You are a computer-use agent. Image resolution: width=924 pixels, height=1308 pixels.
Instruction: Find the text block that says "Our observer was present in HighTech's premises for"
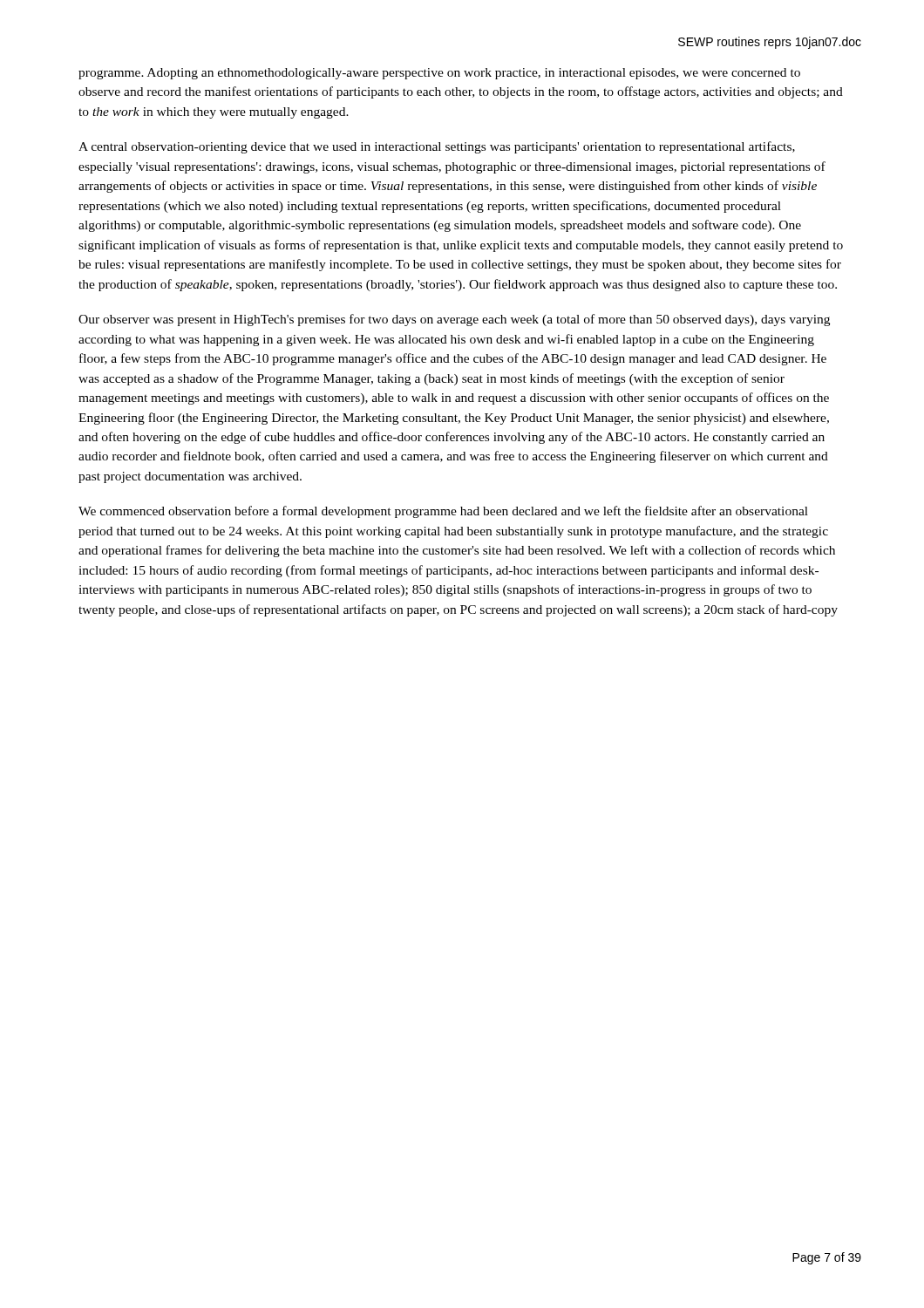pyautogui.click(x=462, y=398)
